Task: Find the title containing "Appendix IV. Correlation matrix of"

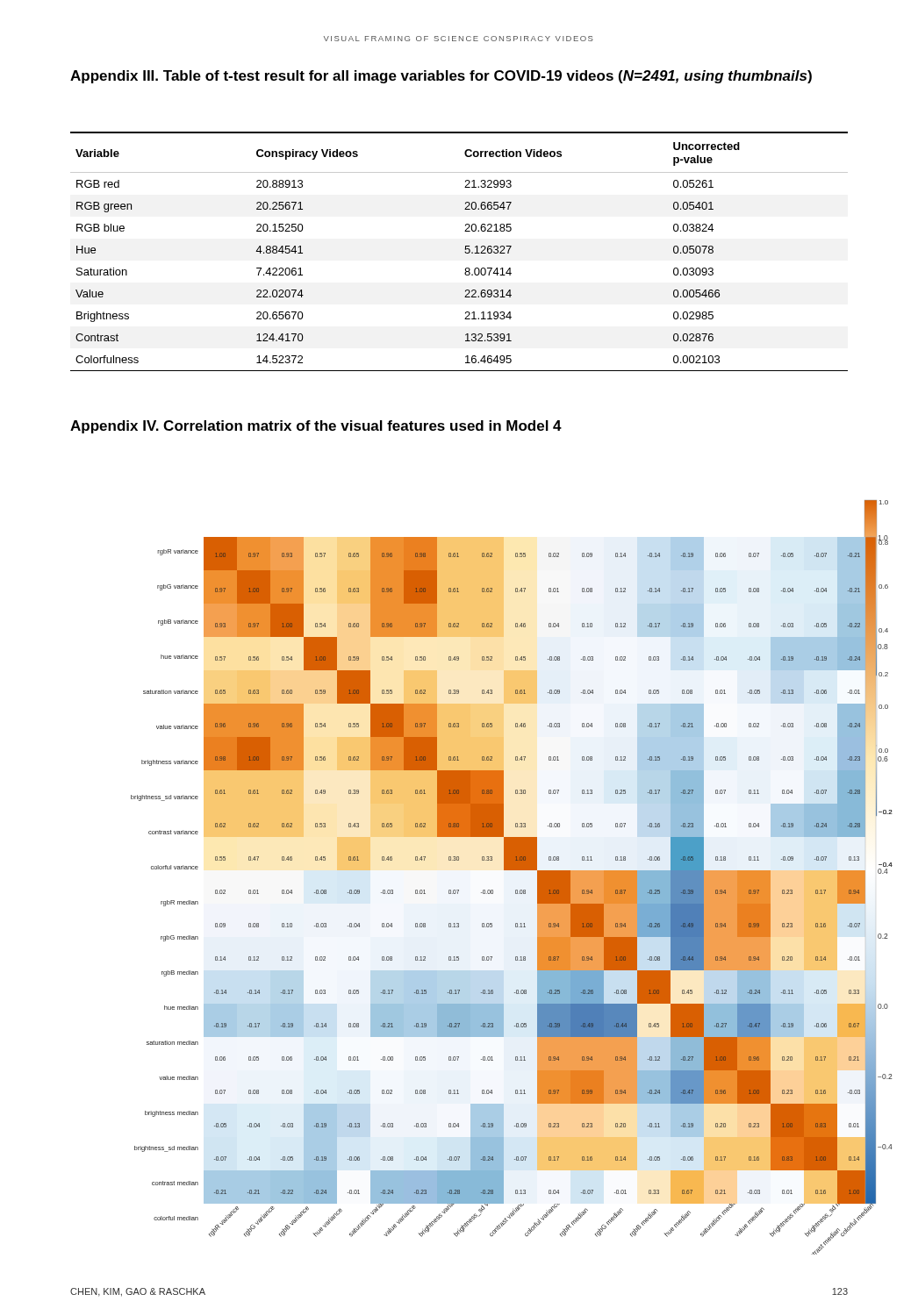Action: (316, 426)
